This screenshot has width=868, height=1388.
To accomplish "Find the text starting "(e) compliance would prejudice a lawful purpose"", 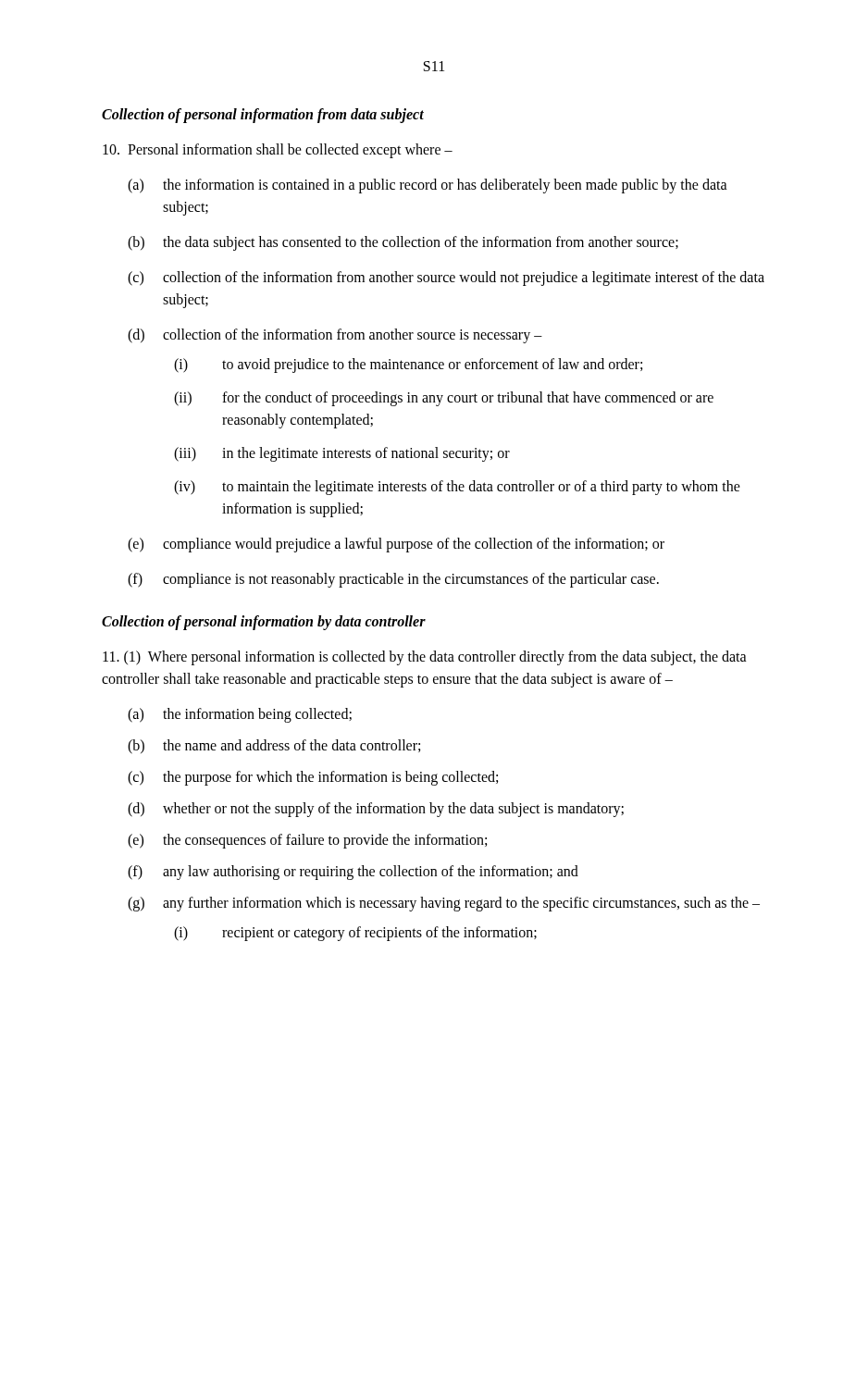I will 396,544.
